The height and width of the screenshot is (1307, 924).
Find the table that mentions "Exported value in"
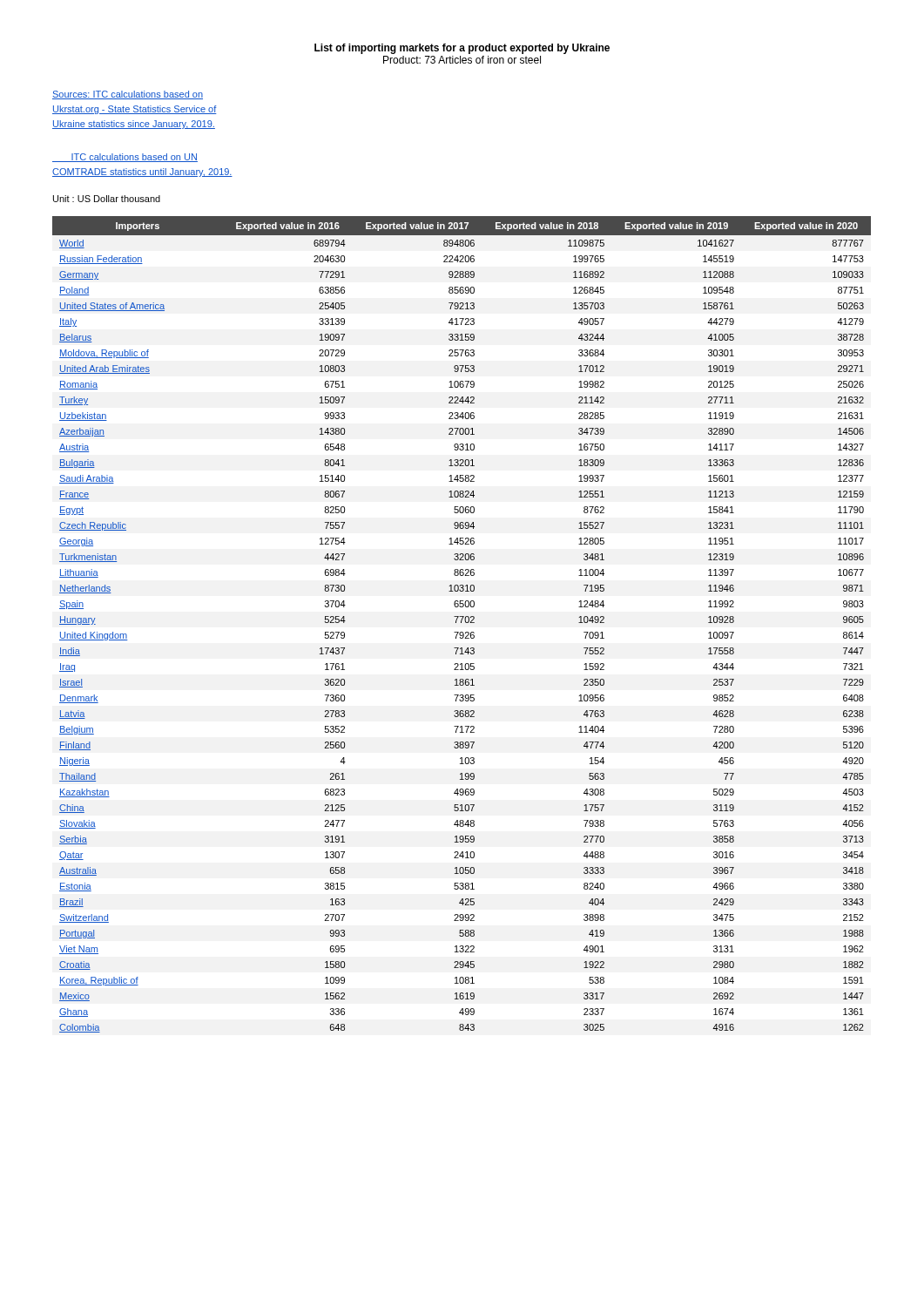462,626
